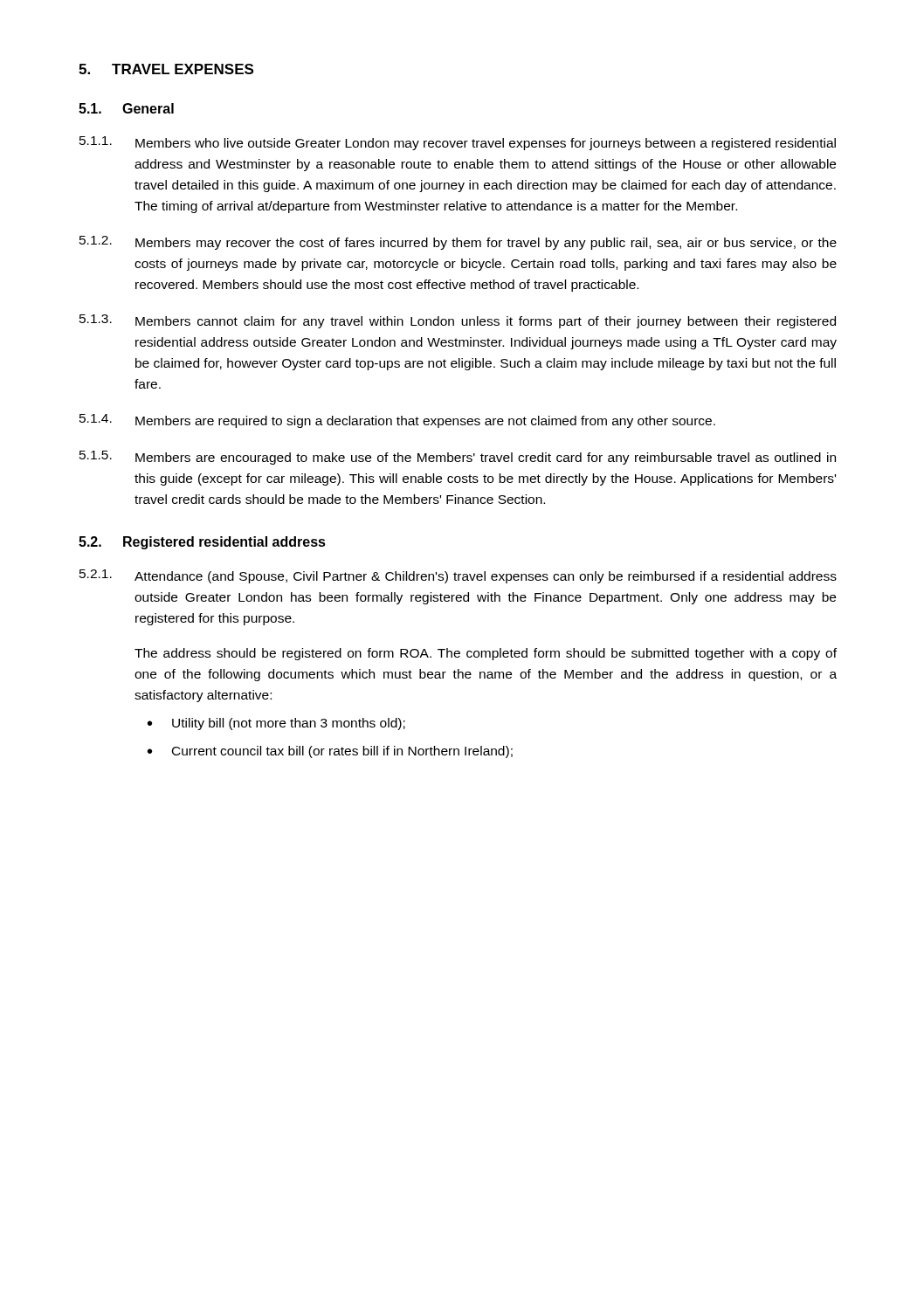Select the list item that says "5.2.1. Attendance (and"

coord(458,671)
